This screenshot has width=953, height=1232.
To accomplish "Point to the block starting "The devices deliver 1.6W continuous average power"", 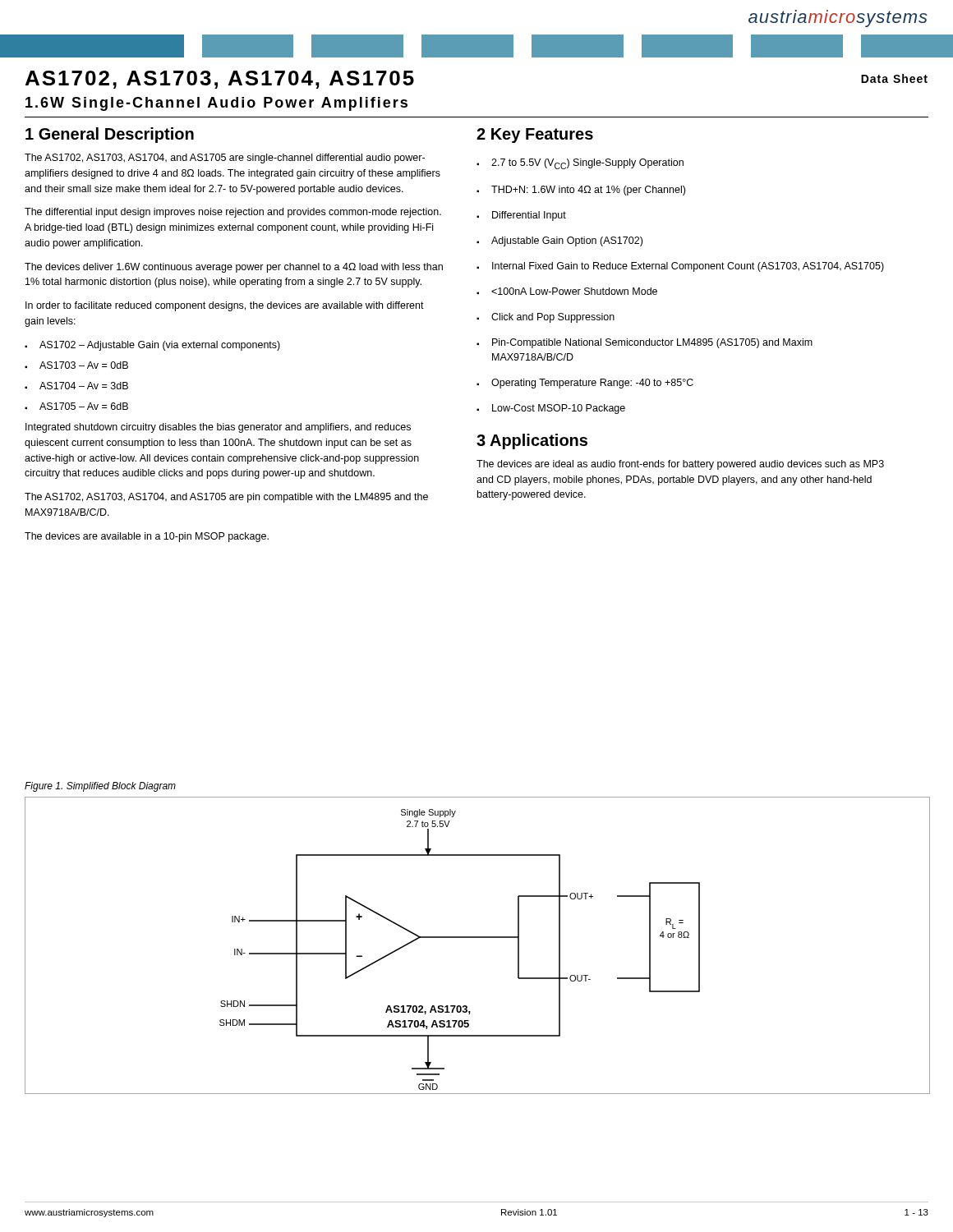I will click(x=234, y=274).
